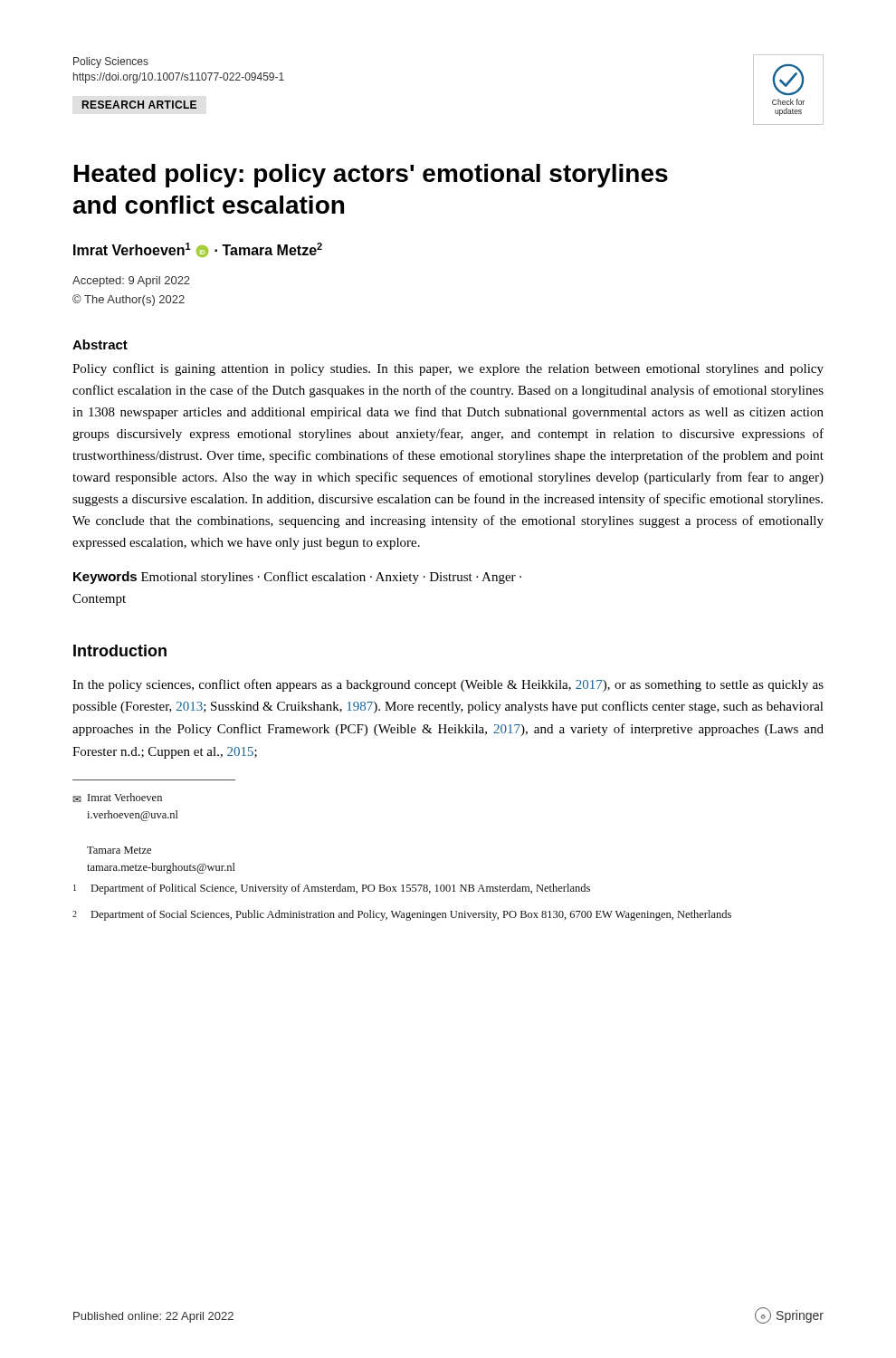Click on the text that reads "Imrat Verhoeven1 ID · Tamara Metze2"
Screen dimensions: 1358x896
197,249
